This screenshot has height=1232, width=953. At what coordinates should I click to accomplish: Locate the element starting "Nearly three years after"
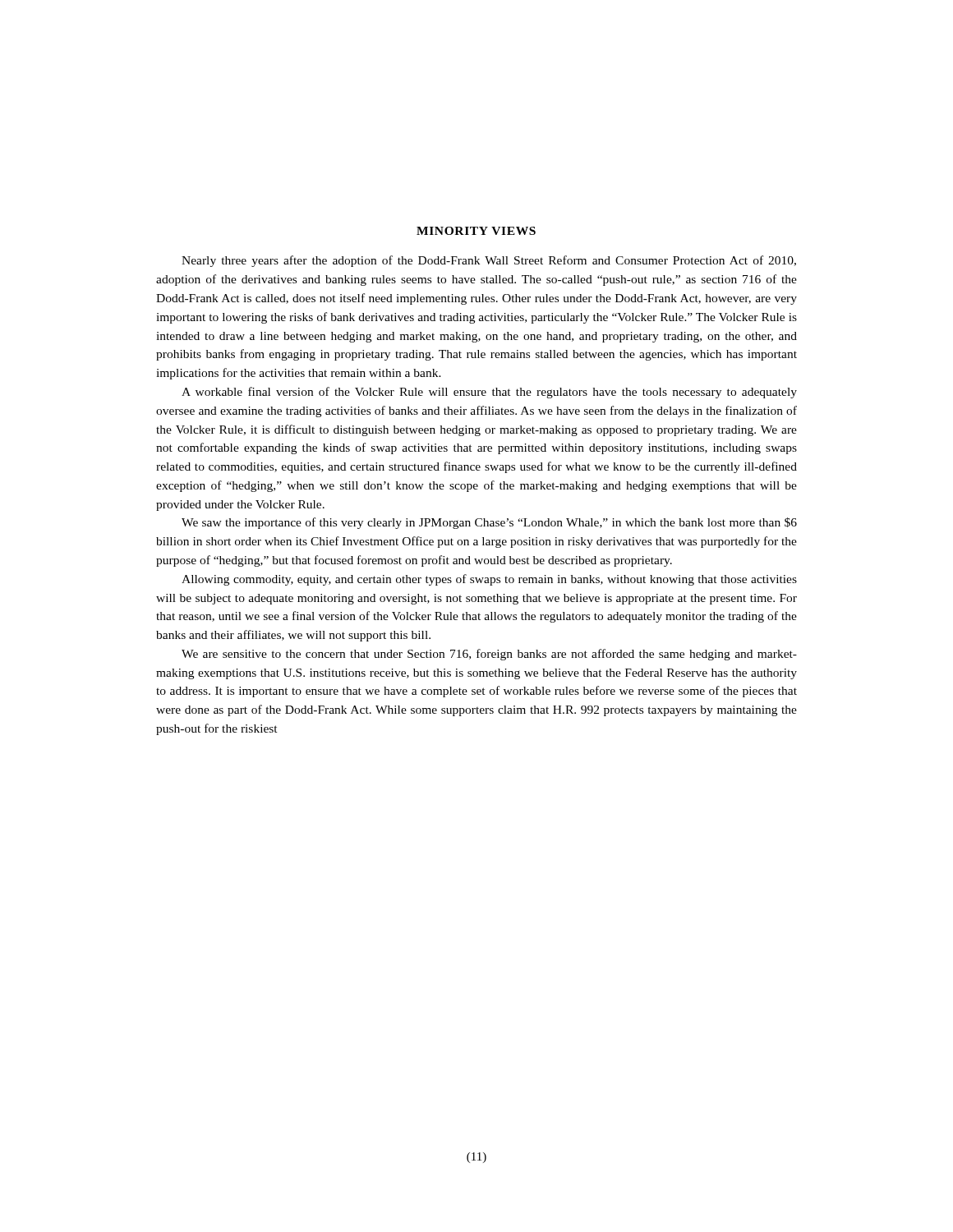pos(476,316)
